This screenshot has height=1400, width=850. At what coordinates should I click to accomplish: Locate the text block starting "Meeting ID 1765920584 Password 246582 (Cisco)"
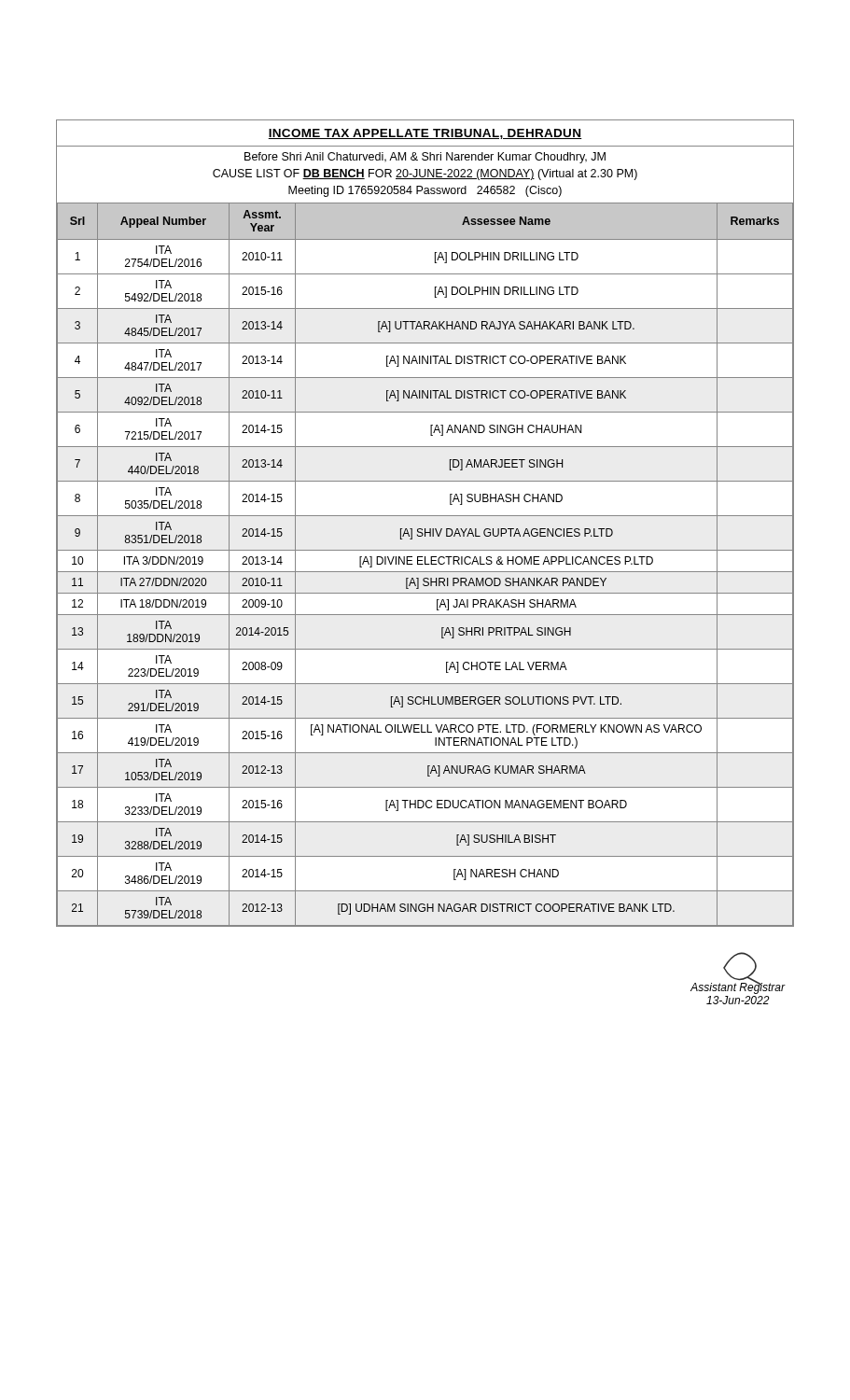click(425, 190)
